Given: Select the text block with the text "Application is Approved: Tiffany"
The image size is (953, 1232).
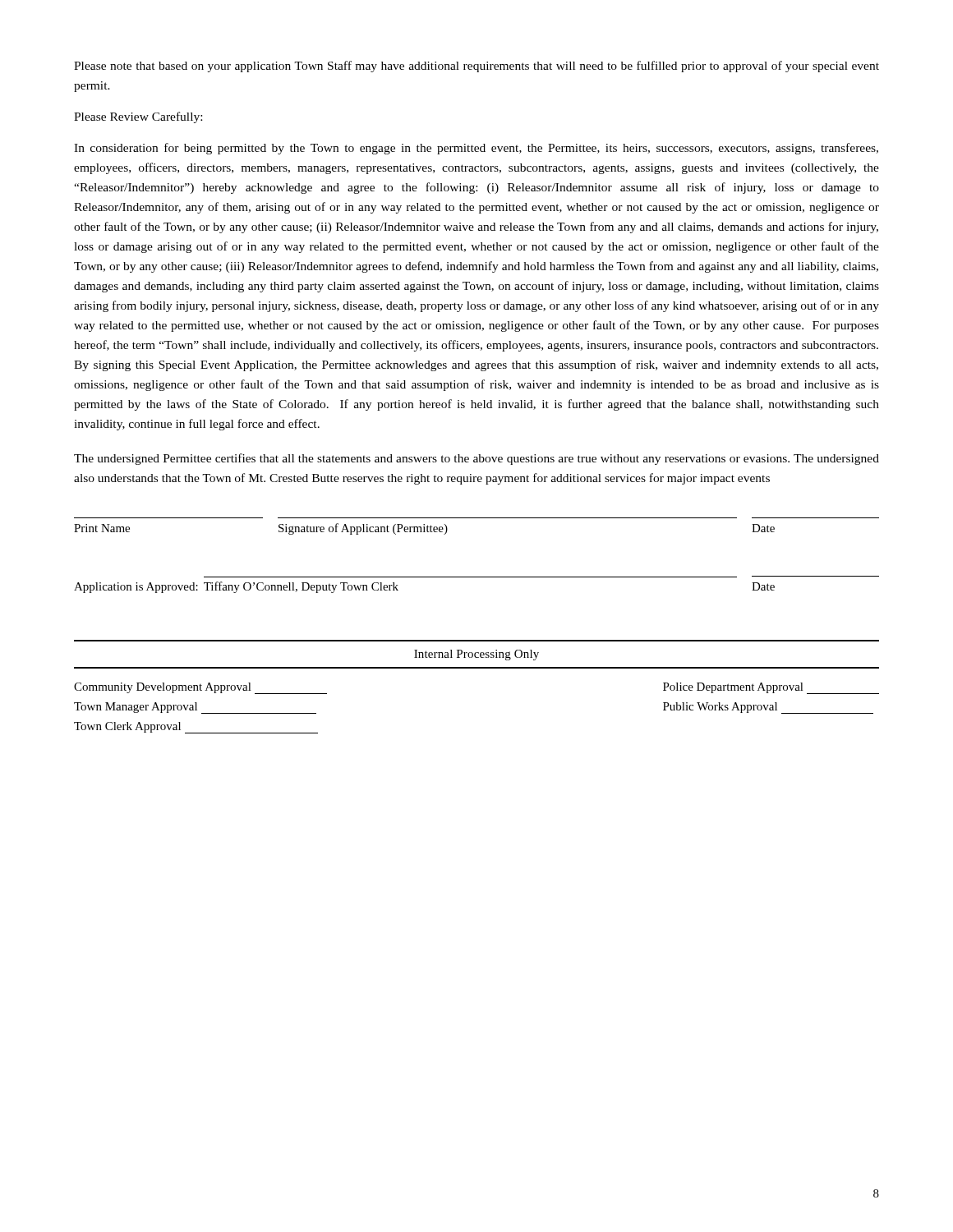Looking at the screenshot, I should tap(476, 578).
